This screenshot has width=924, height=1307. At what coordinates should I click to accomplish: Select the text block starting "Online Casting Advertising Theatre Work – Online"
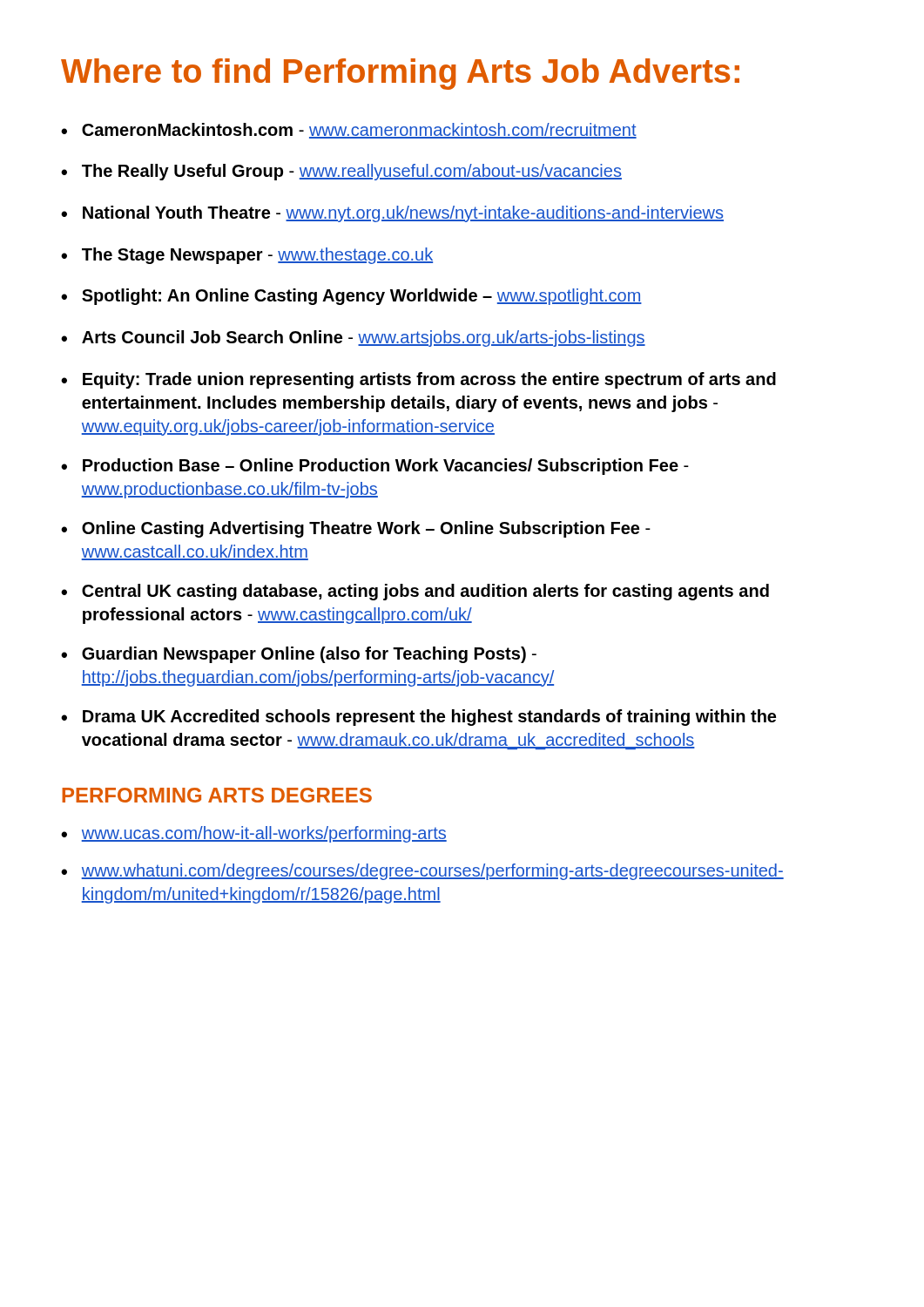[472, 540]
